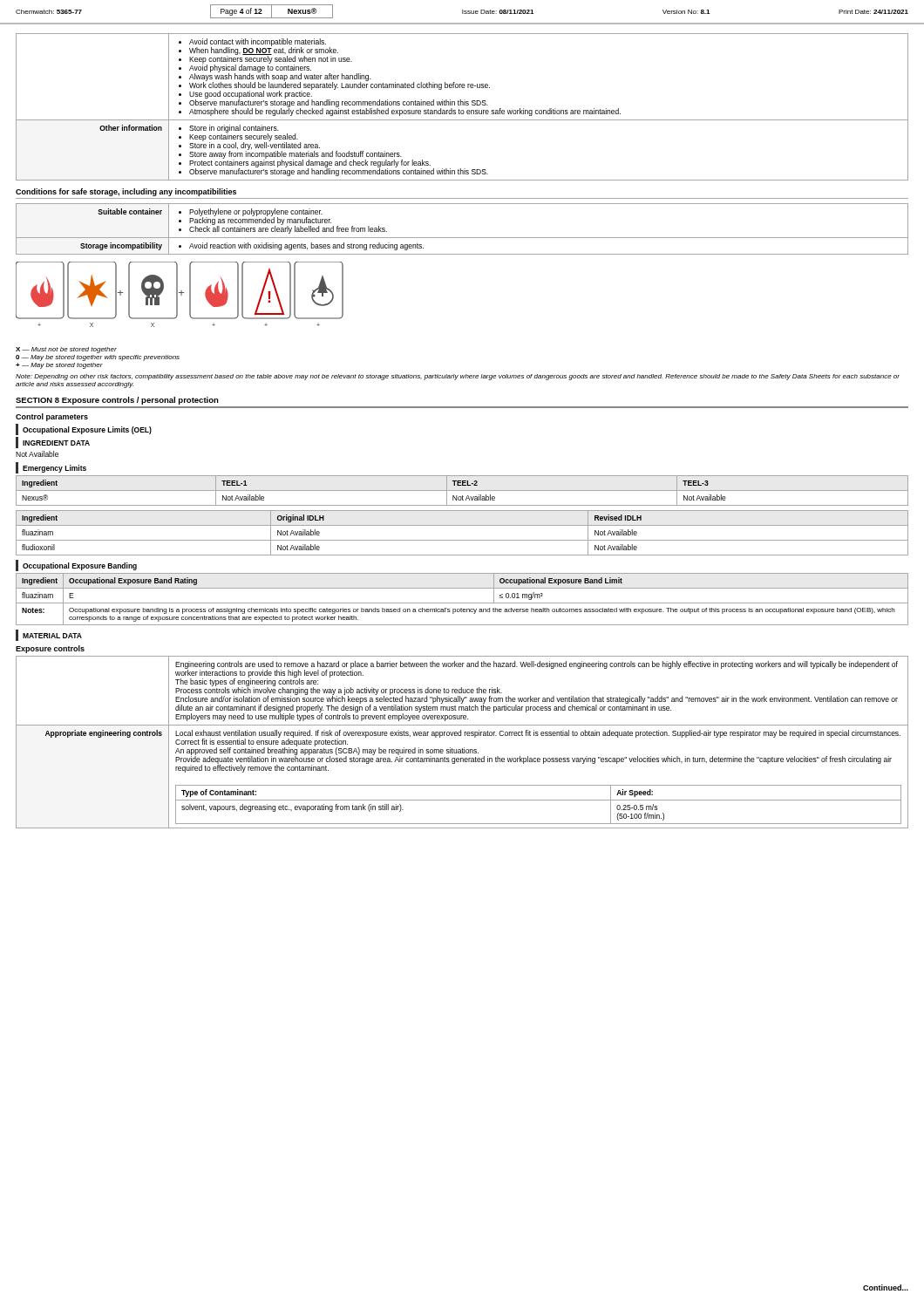
Task: Point to "INGREDIENT DATA"
Action: coord(53,443)
